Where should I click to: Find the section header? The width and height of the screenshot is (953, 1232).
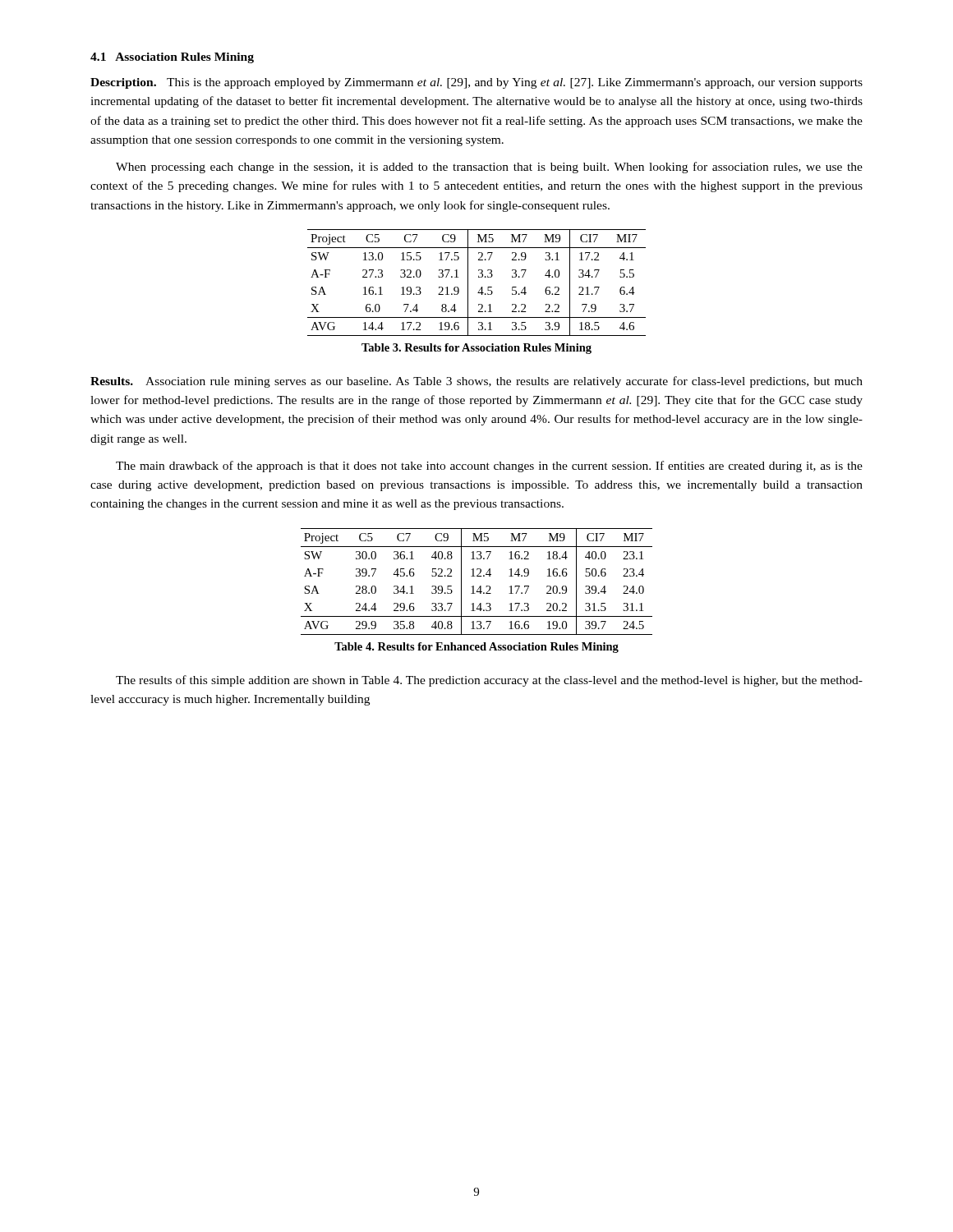pyautogui.click(x=172, y=56)
